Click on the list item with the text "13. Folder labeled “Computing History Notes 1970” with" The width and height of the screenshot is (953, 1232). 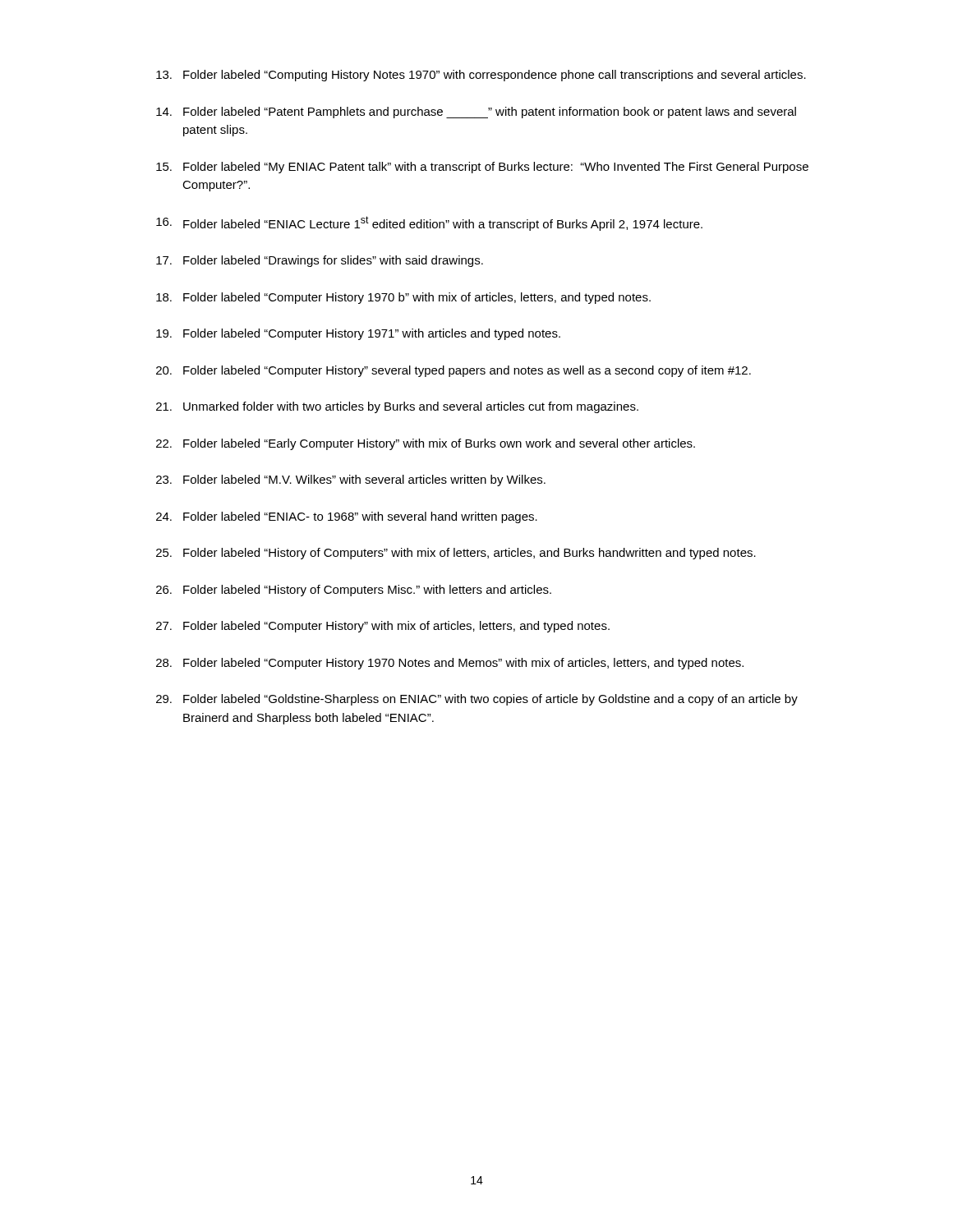point(476,75)
